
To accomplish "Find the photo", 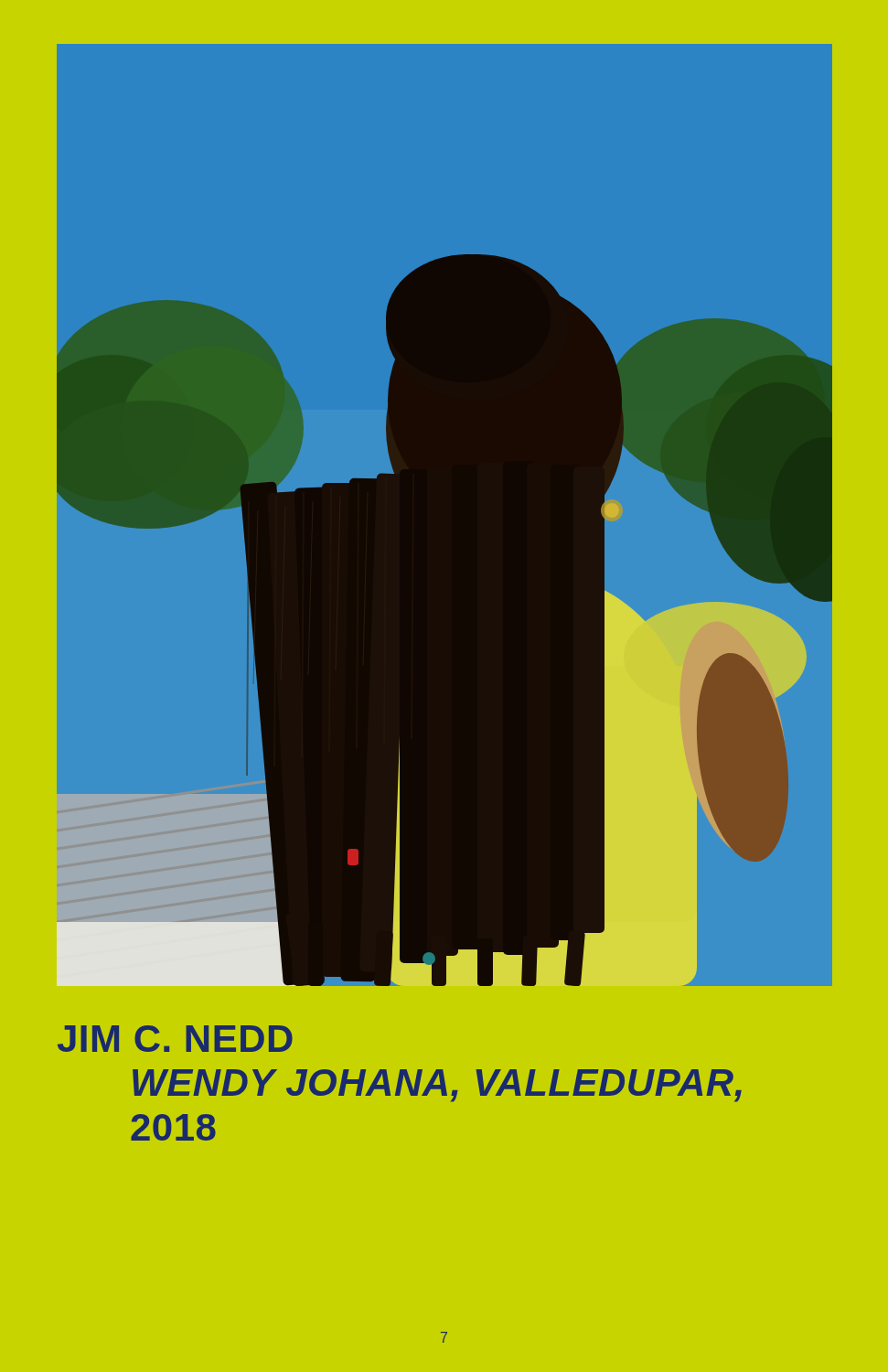I will [444, 515].
